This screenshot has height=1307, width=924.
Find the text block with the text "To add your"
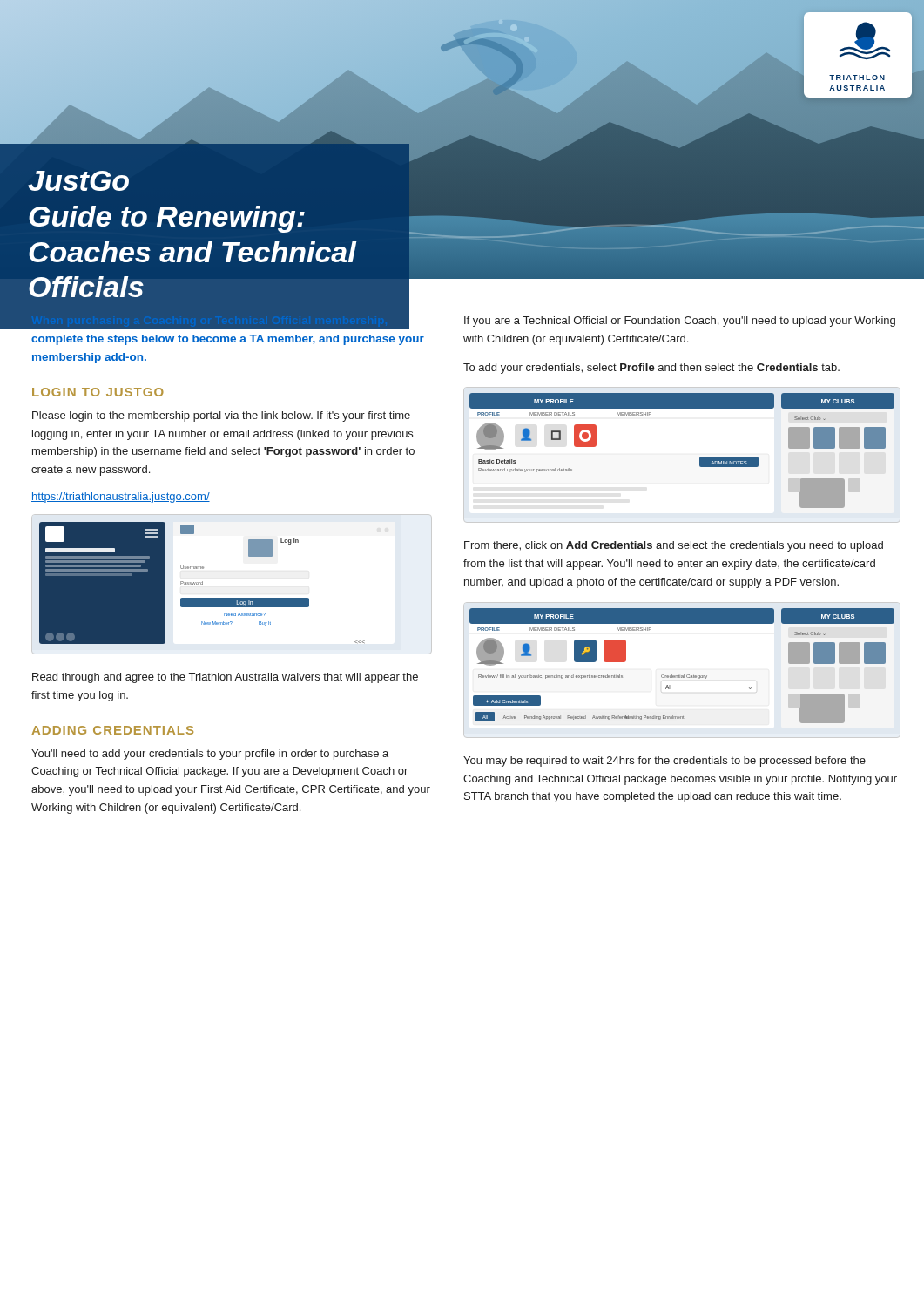(x=652, y=367)
